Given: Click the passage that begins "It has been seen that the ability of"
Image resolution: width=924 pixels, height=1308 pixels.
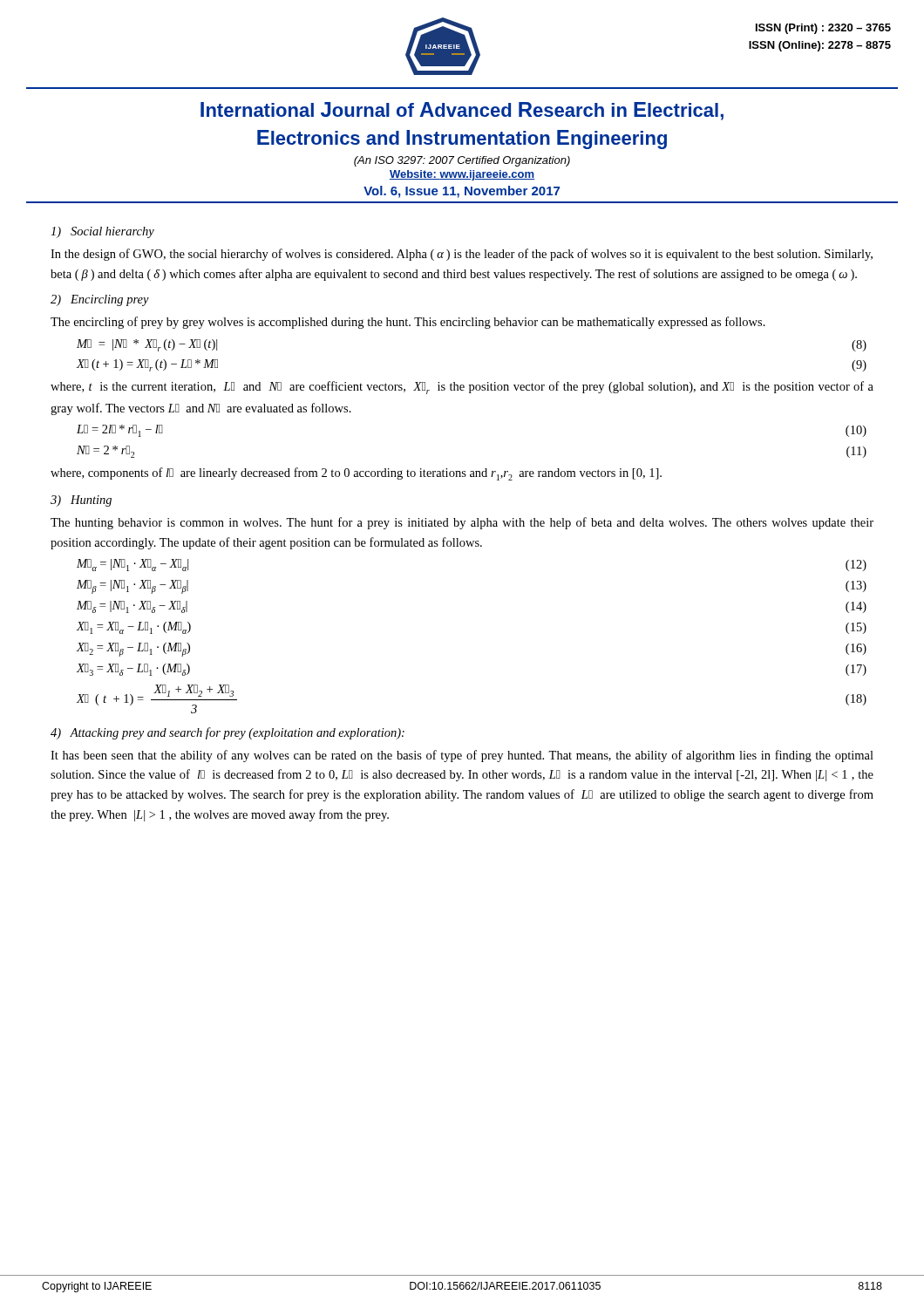Looking at the screenshot, I should pyautogui.click(x=462, y=784).
